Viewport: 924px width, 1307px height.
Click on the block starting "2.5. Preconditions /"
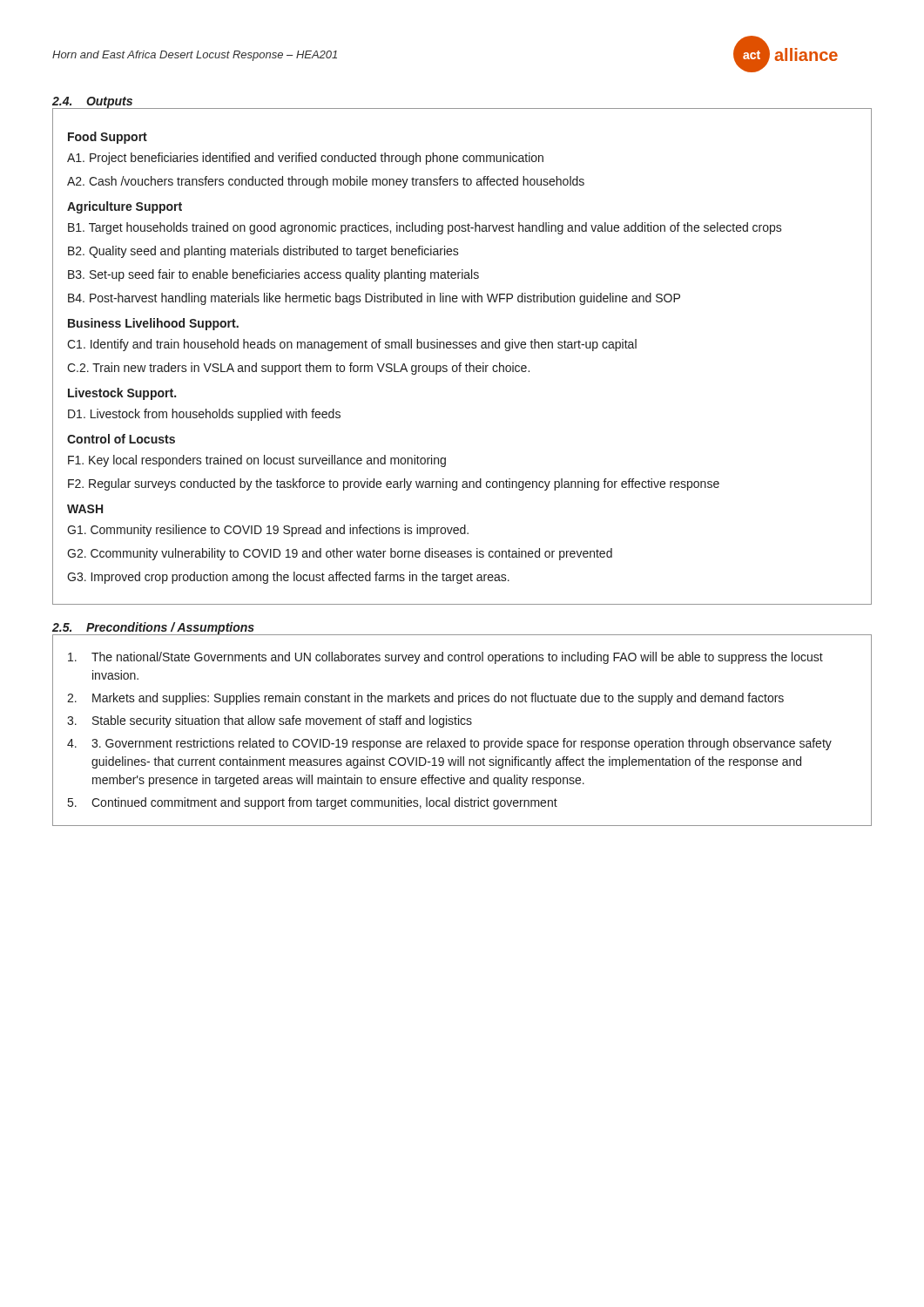click(153, 627)
